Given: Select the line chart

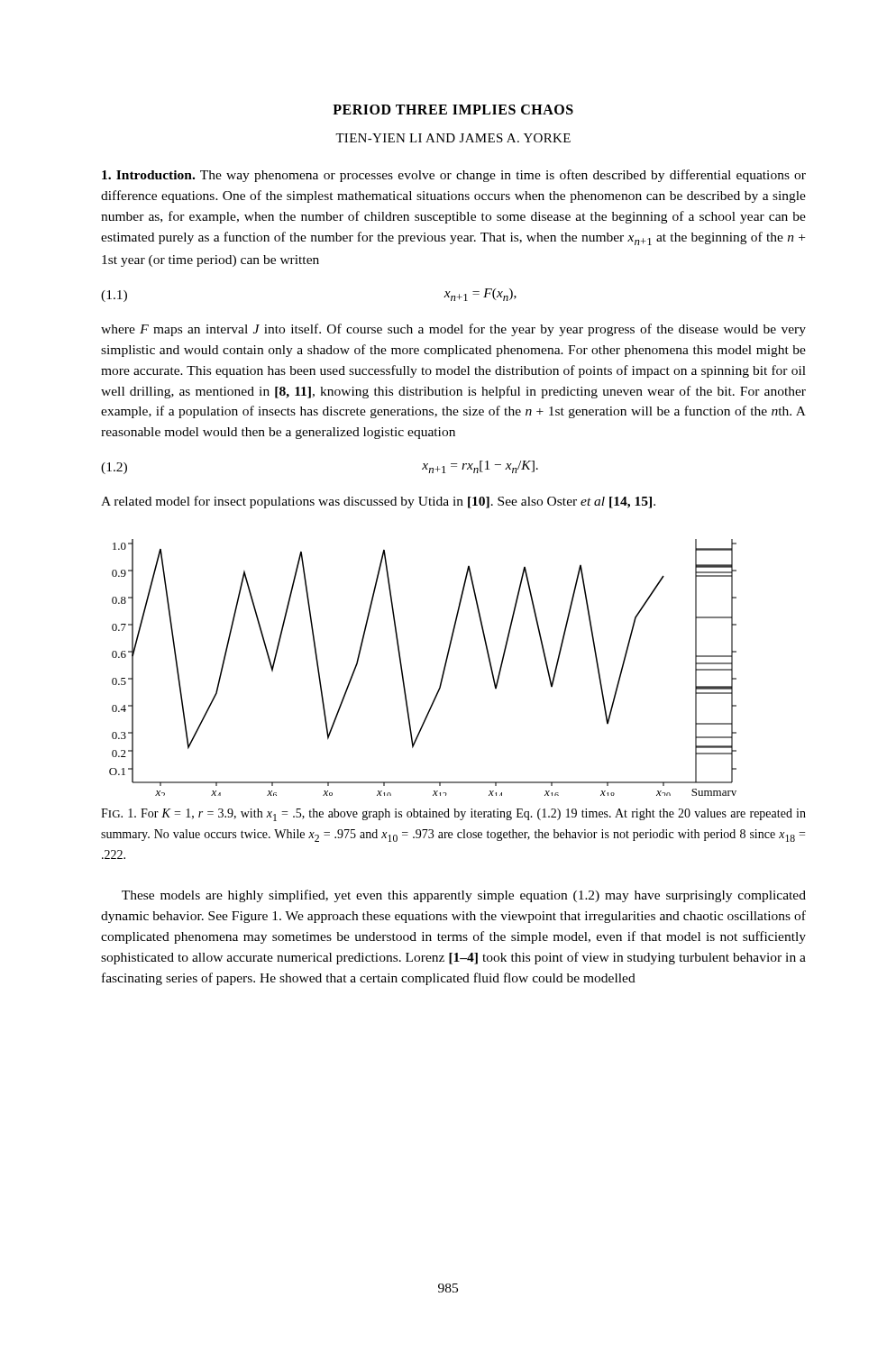Looking at the screenshot, I should (x=453, y=663).
